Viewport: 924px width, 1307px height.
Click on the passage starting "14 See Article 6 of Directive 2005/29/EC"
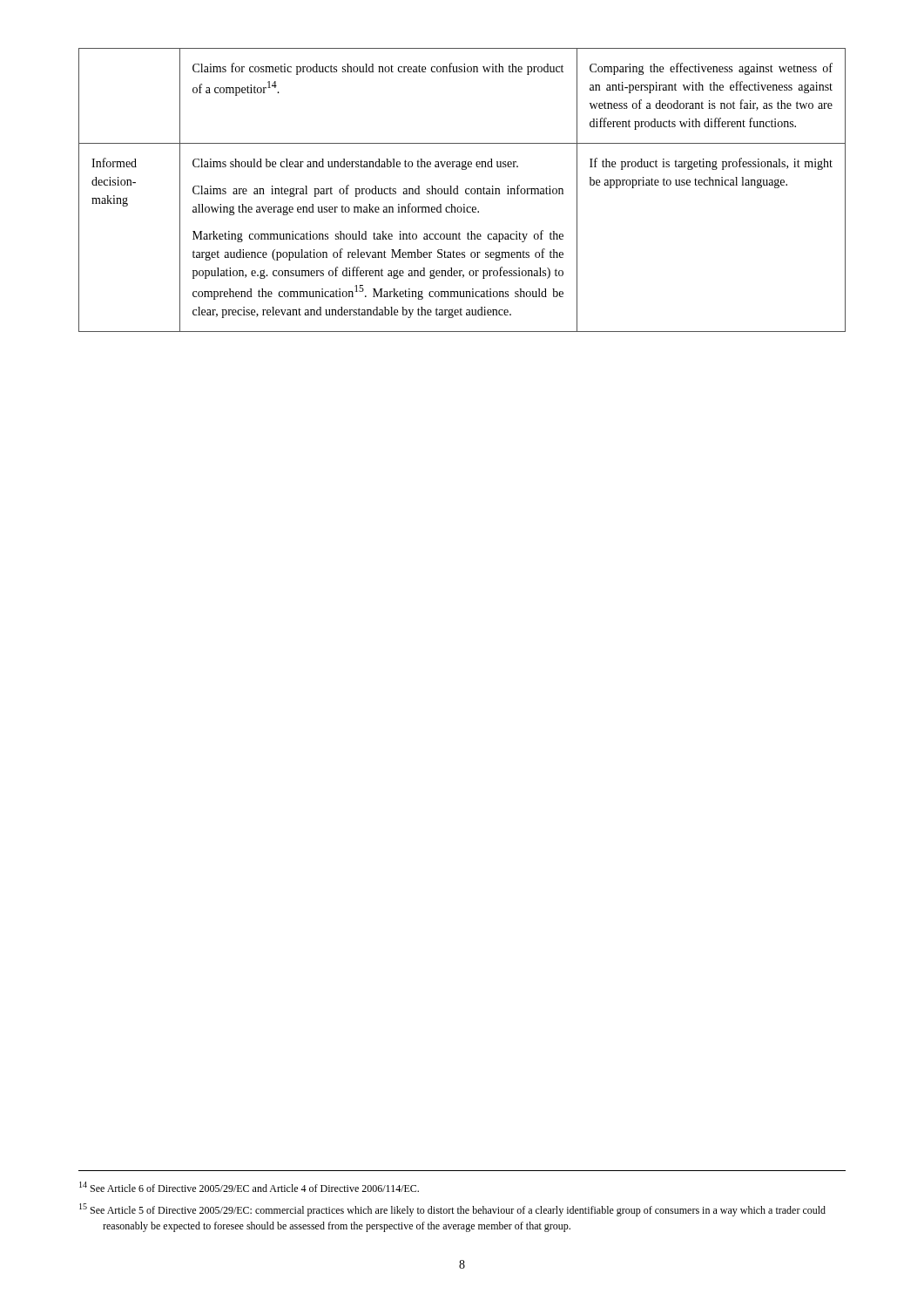[462, 1206]
